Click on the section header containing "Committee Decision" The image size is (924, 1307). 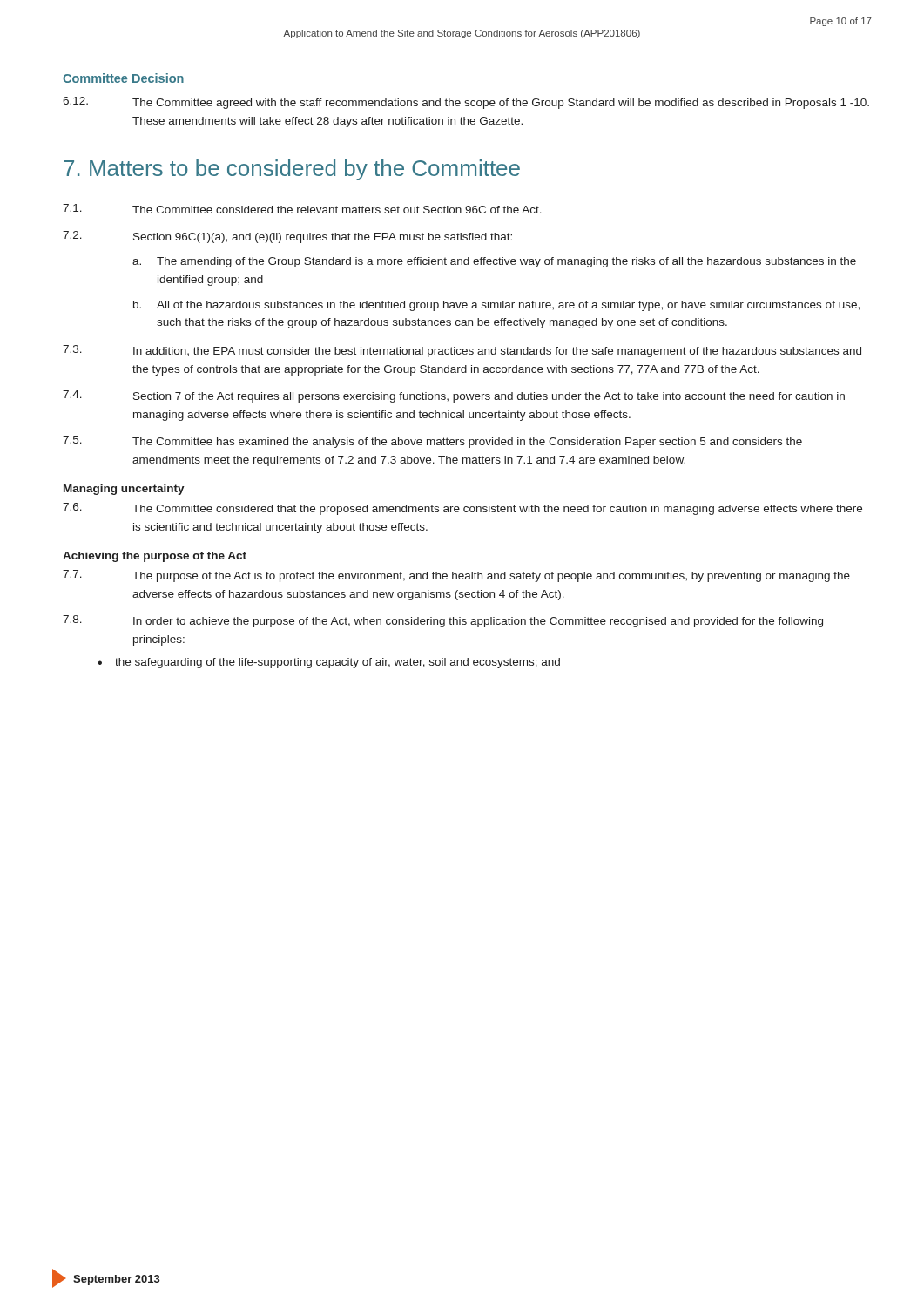[x=123, y=78]
